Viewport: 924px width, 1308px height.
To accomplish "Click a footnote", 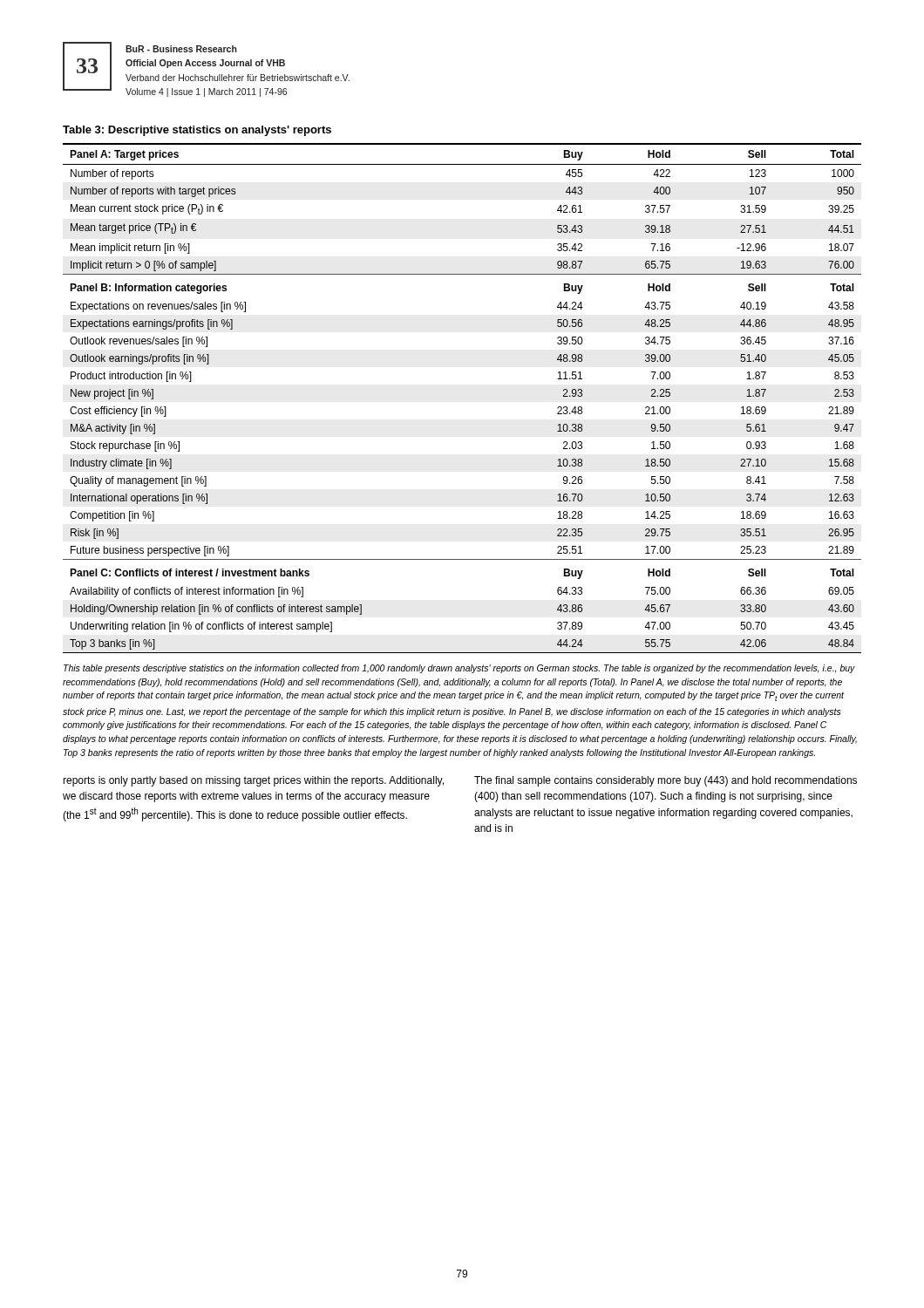I will tap(460, 710).
